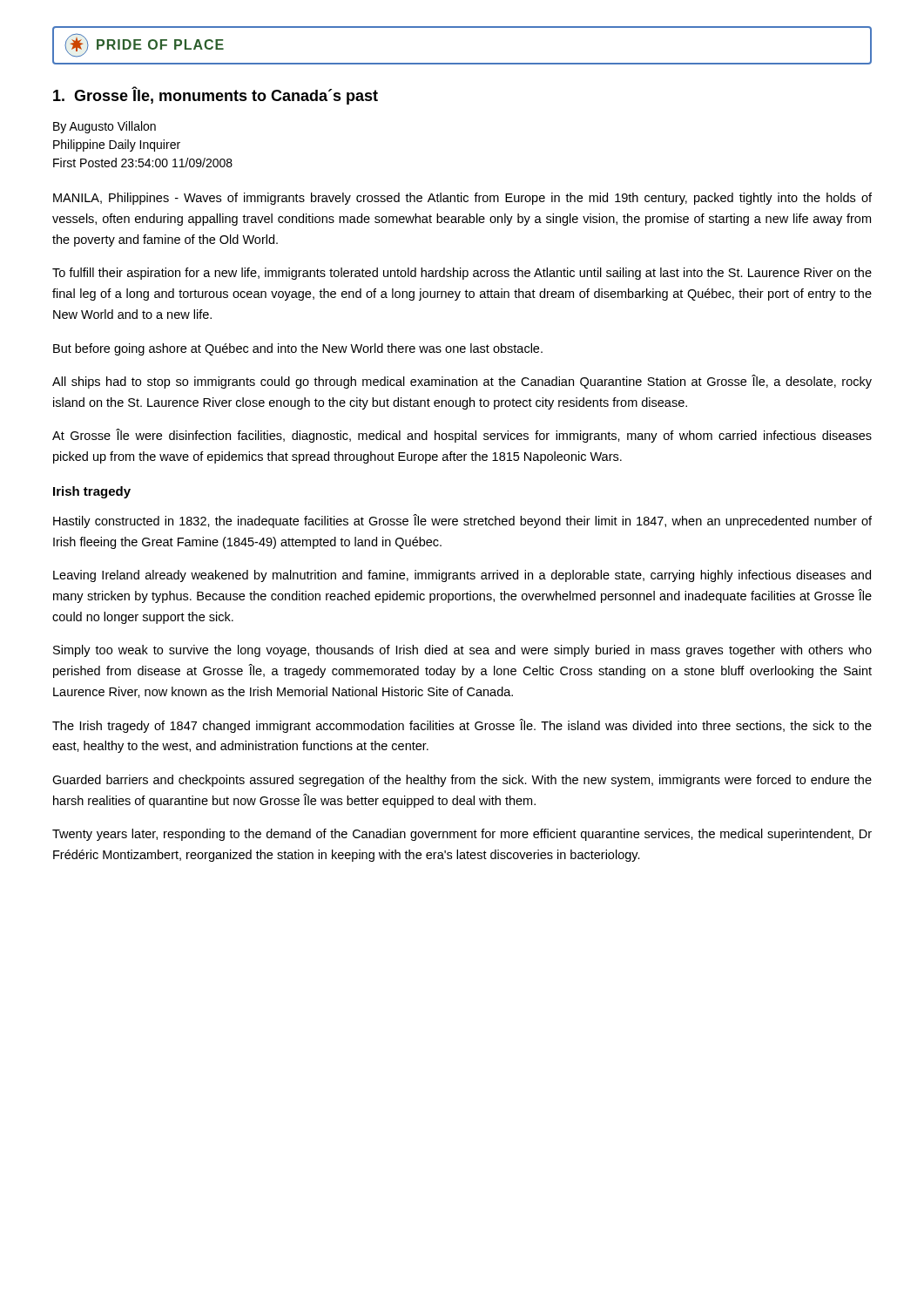This screenshot has height=1307, width=924.
Task: Select the region starting "Hastily constructed in 1832, the inadequate facilities"
Action: click(462, 532)
